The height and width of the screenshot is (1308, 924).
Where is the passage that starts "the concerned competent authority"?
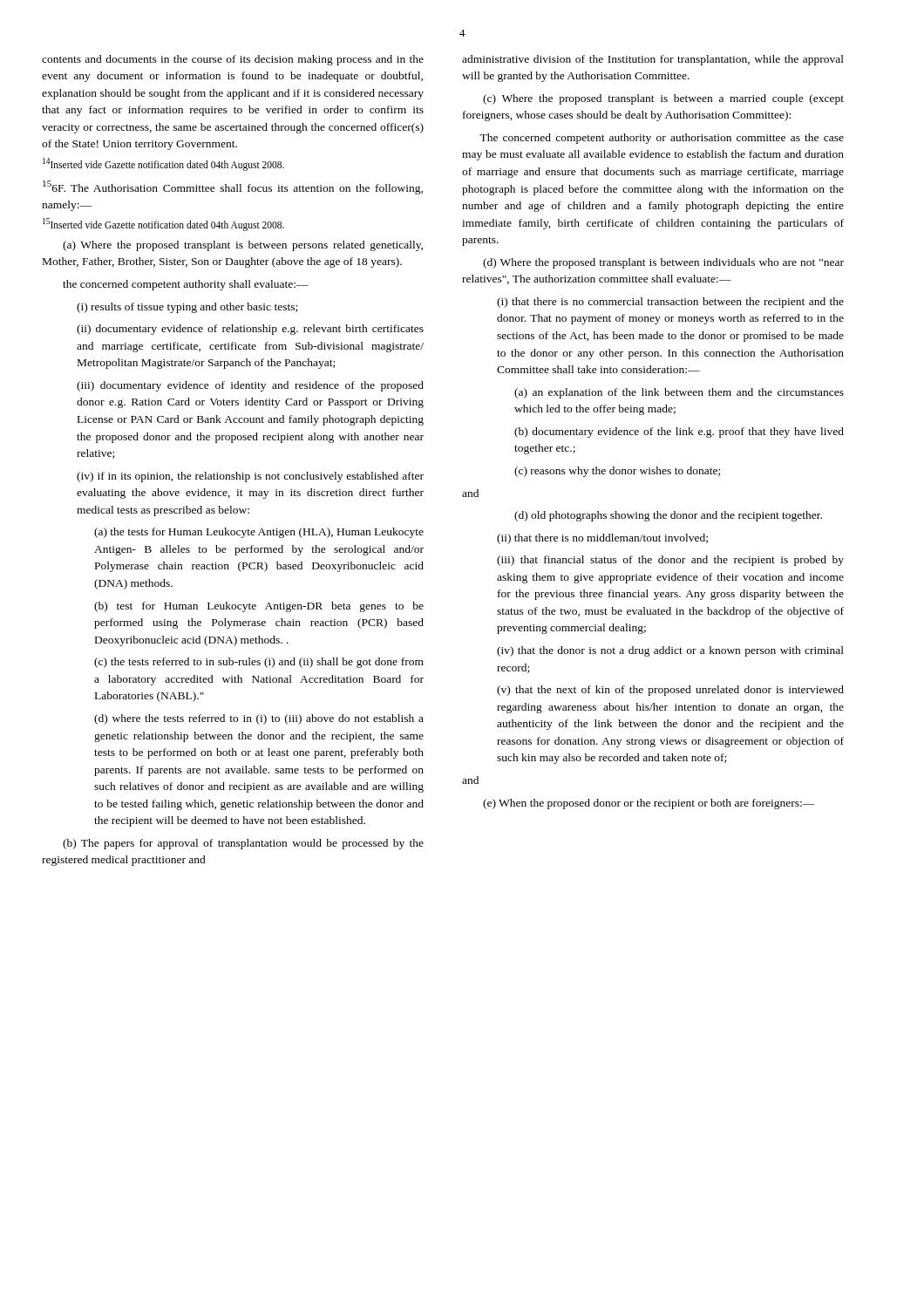[x=233, y=284]
